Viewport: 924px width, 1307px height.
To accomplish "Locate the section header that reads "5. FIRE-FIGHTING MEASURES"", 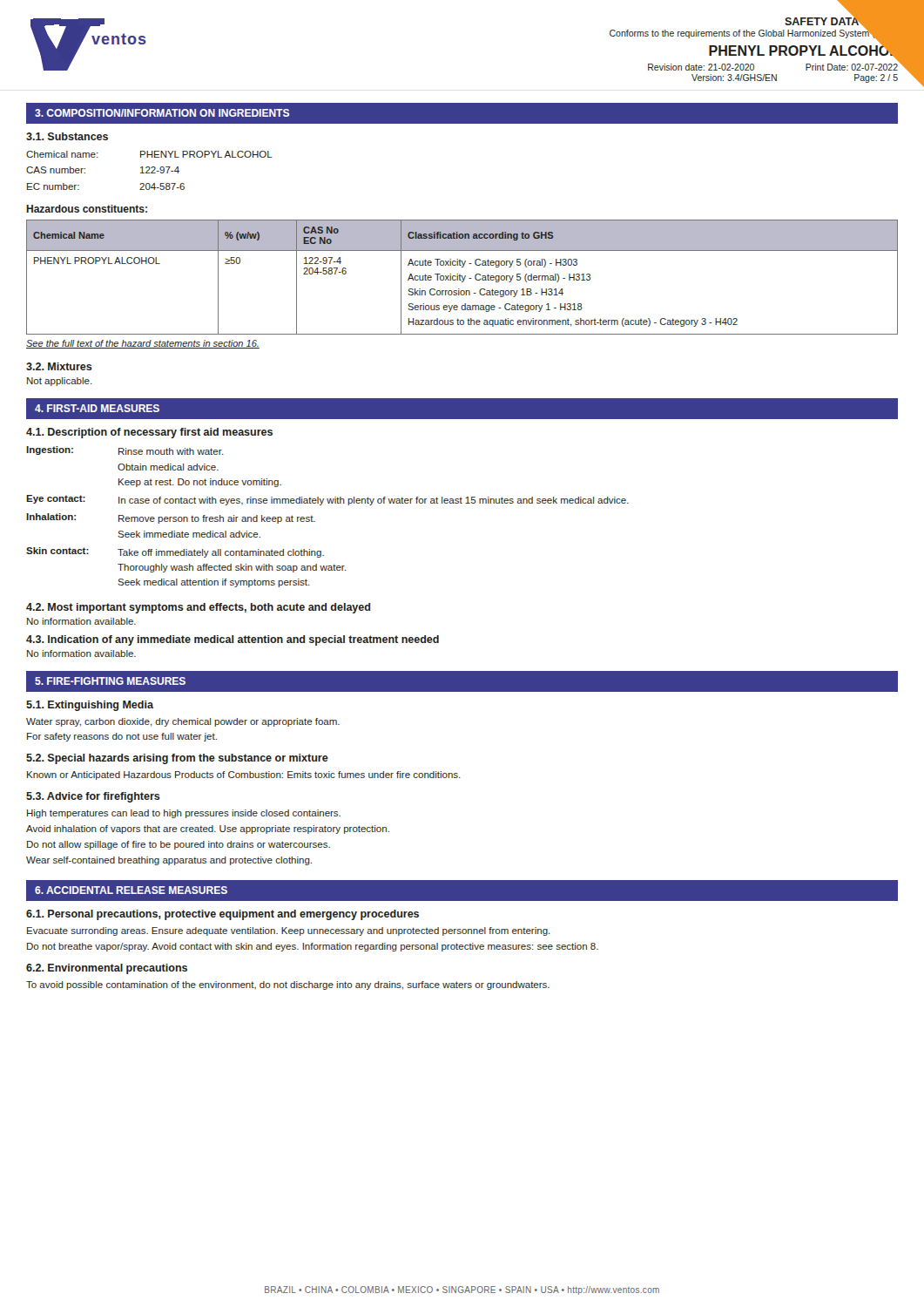I will click(x=110, y=681).
